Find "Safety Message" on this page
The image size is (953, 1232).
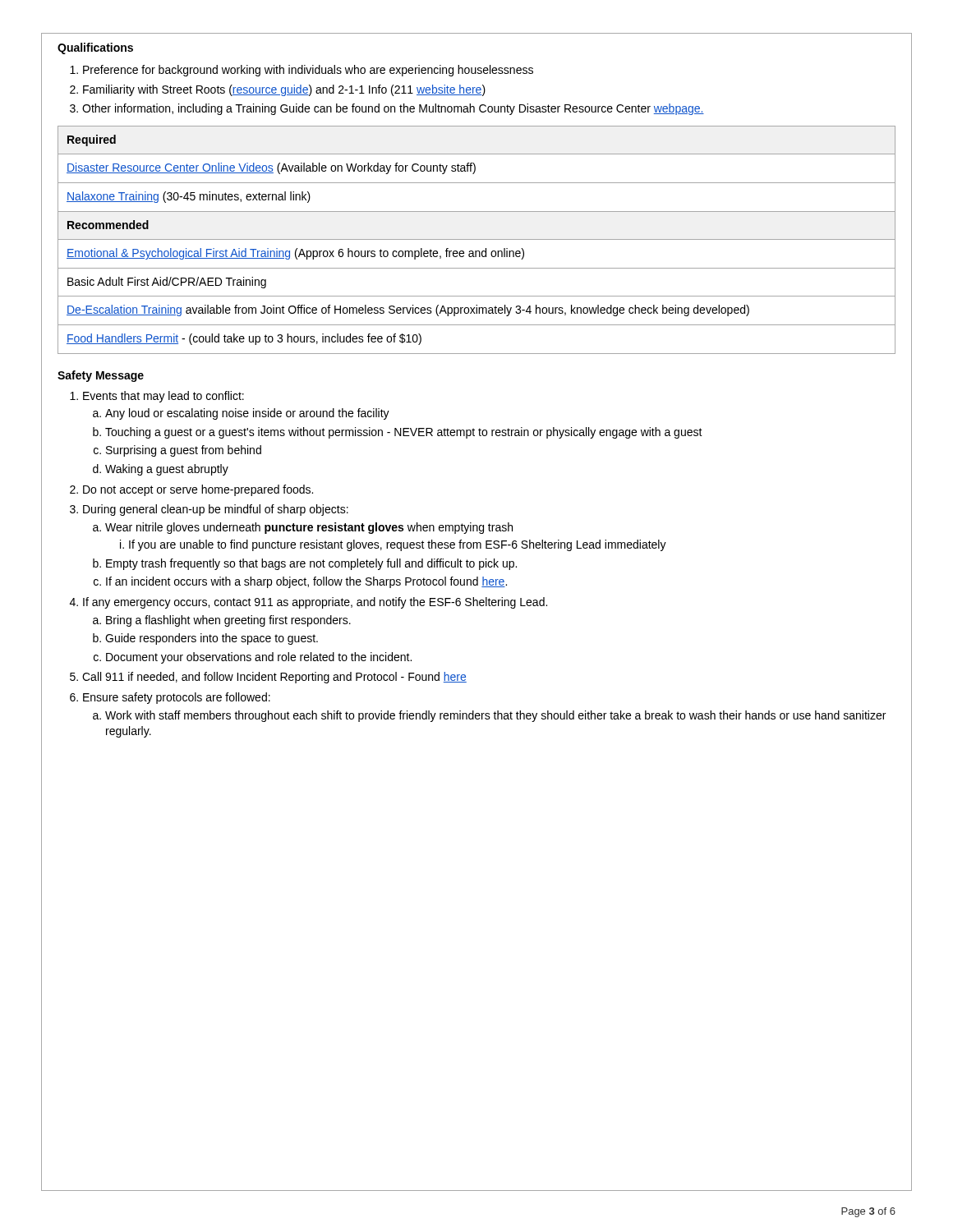point(101,375)
